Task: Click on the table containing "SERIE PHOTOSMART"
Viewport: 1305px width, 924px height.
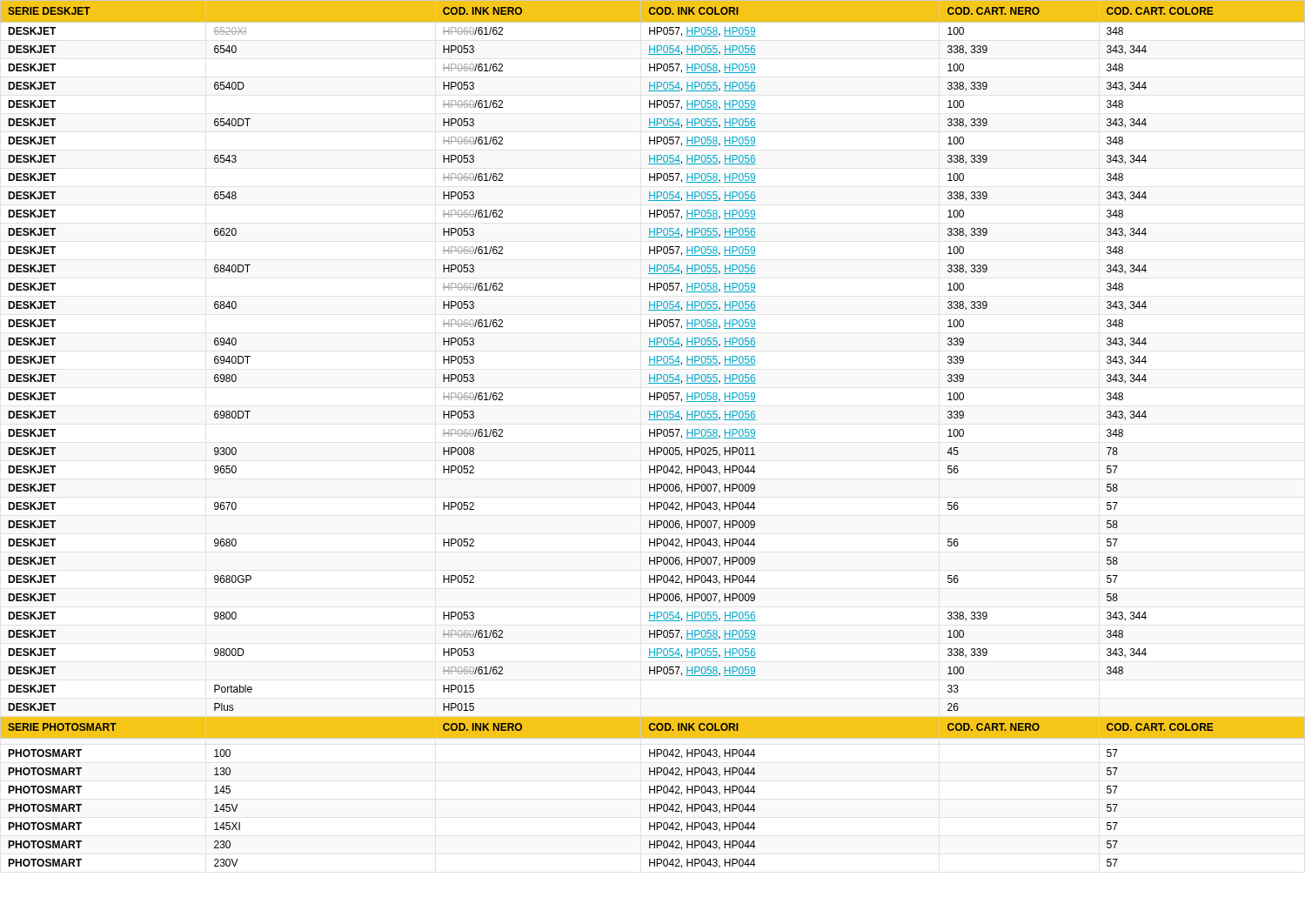Action: tap(652, 436)
